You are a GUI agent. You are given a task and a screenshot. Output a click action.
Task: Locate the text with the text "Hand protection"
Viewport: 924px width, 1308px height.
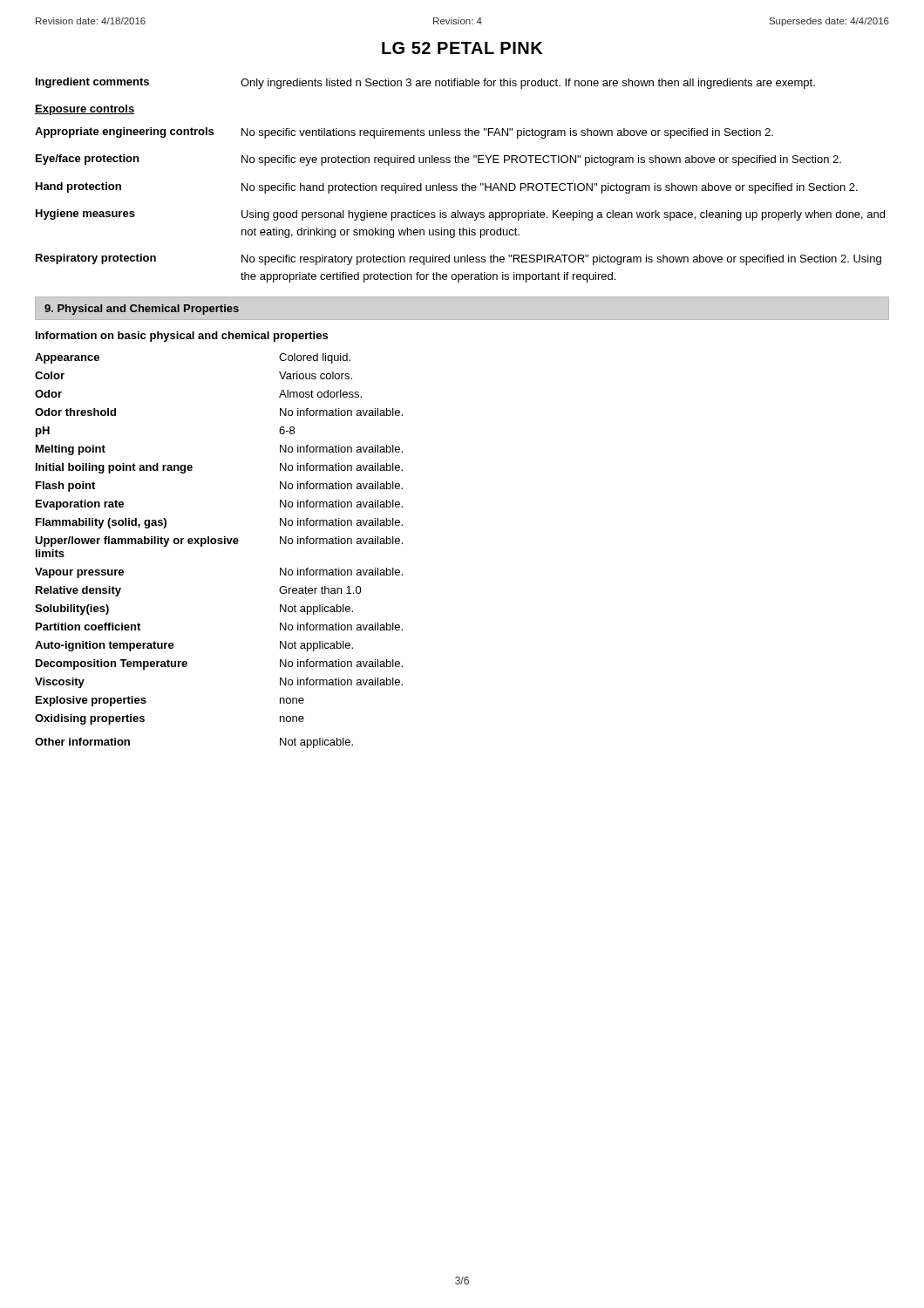[x=78, y=186]
